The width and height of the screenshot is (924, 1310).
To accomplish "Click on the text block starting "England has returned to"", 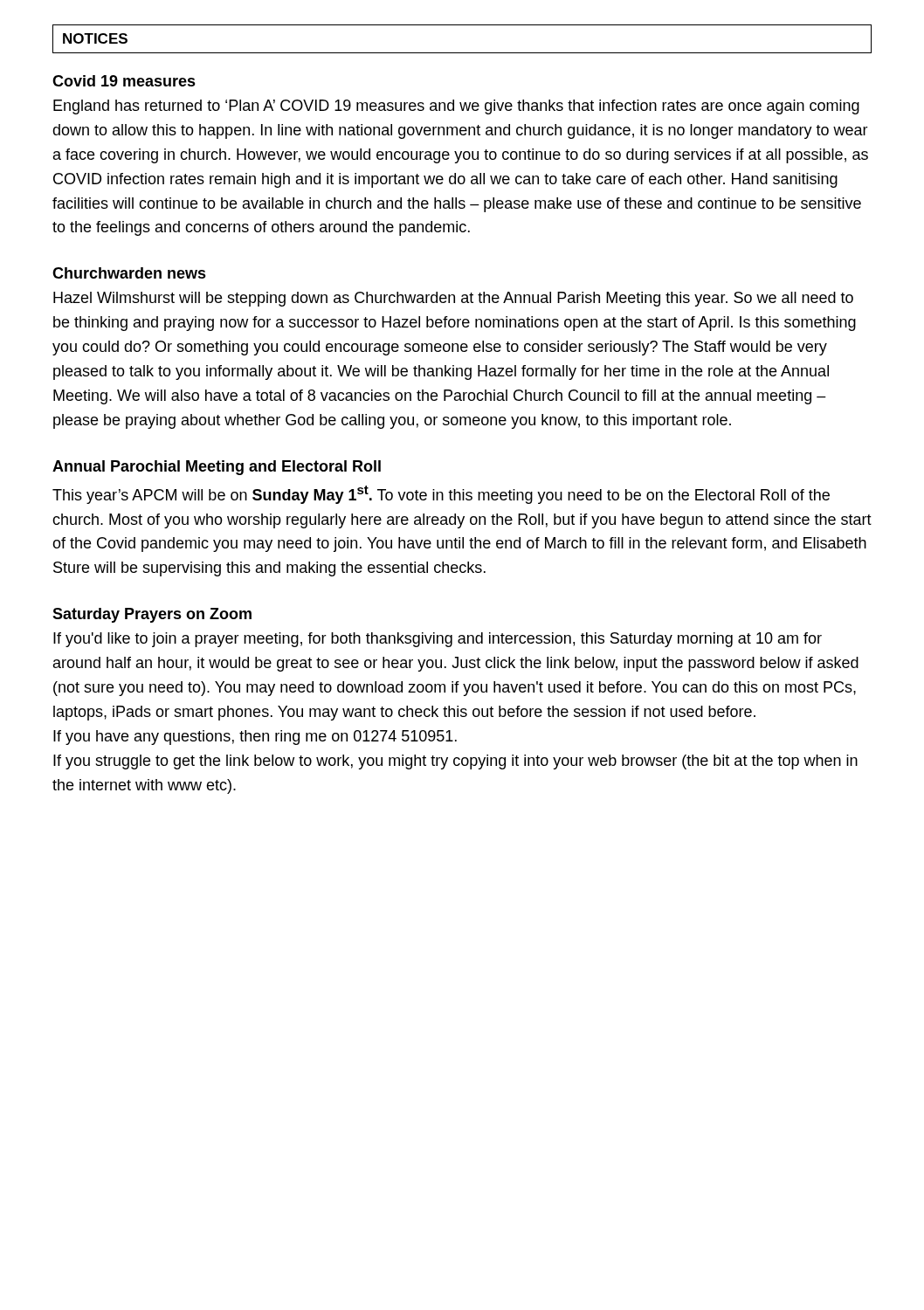I will point(460,167).
